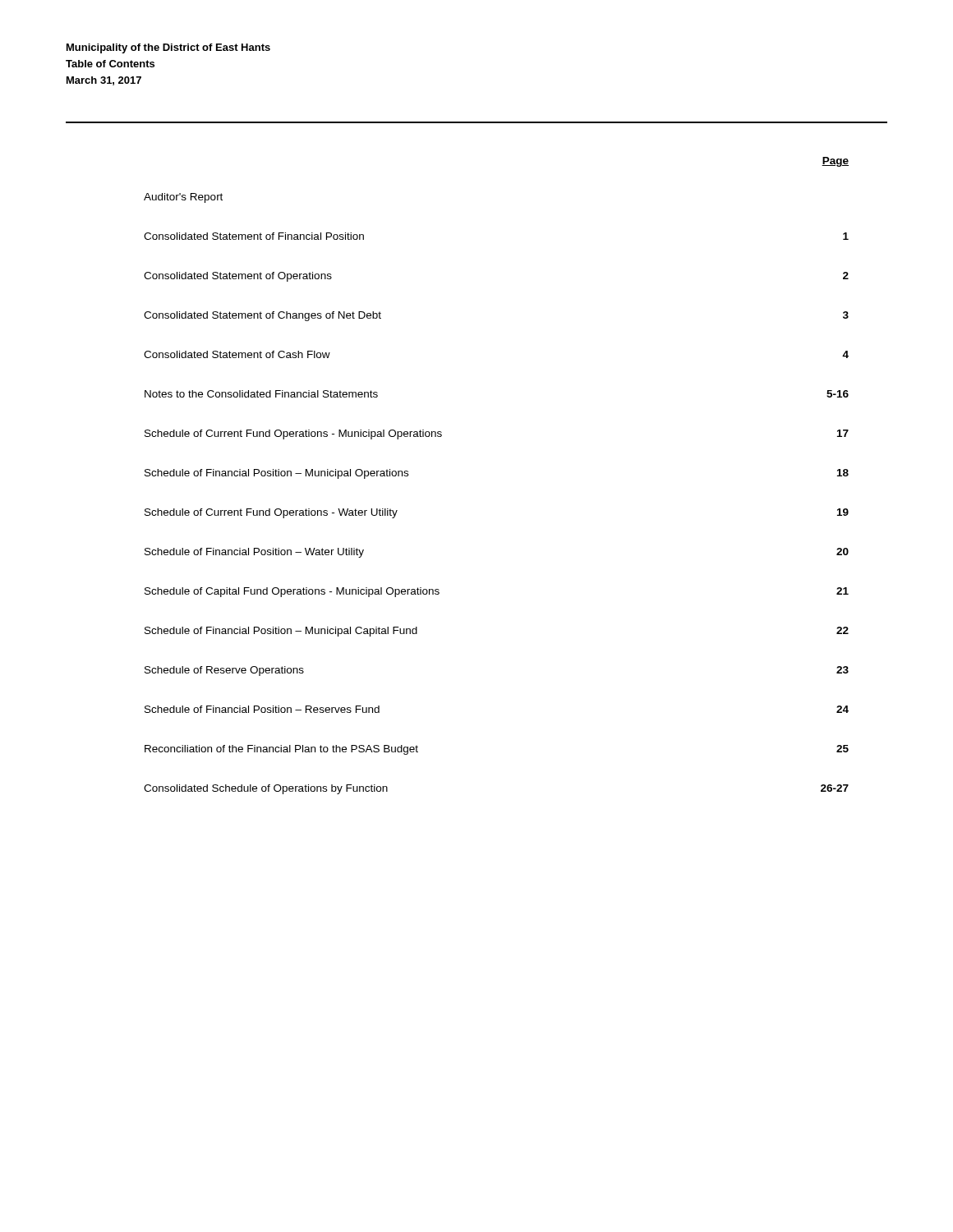
Task: Find the text starting "Notes to the Consolidated Financial Statements5-16"
Action: point(262,395)
